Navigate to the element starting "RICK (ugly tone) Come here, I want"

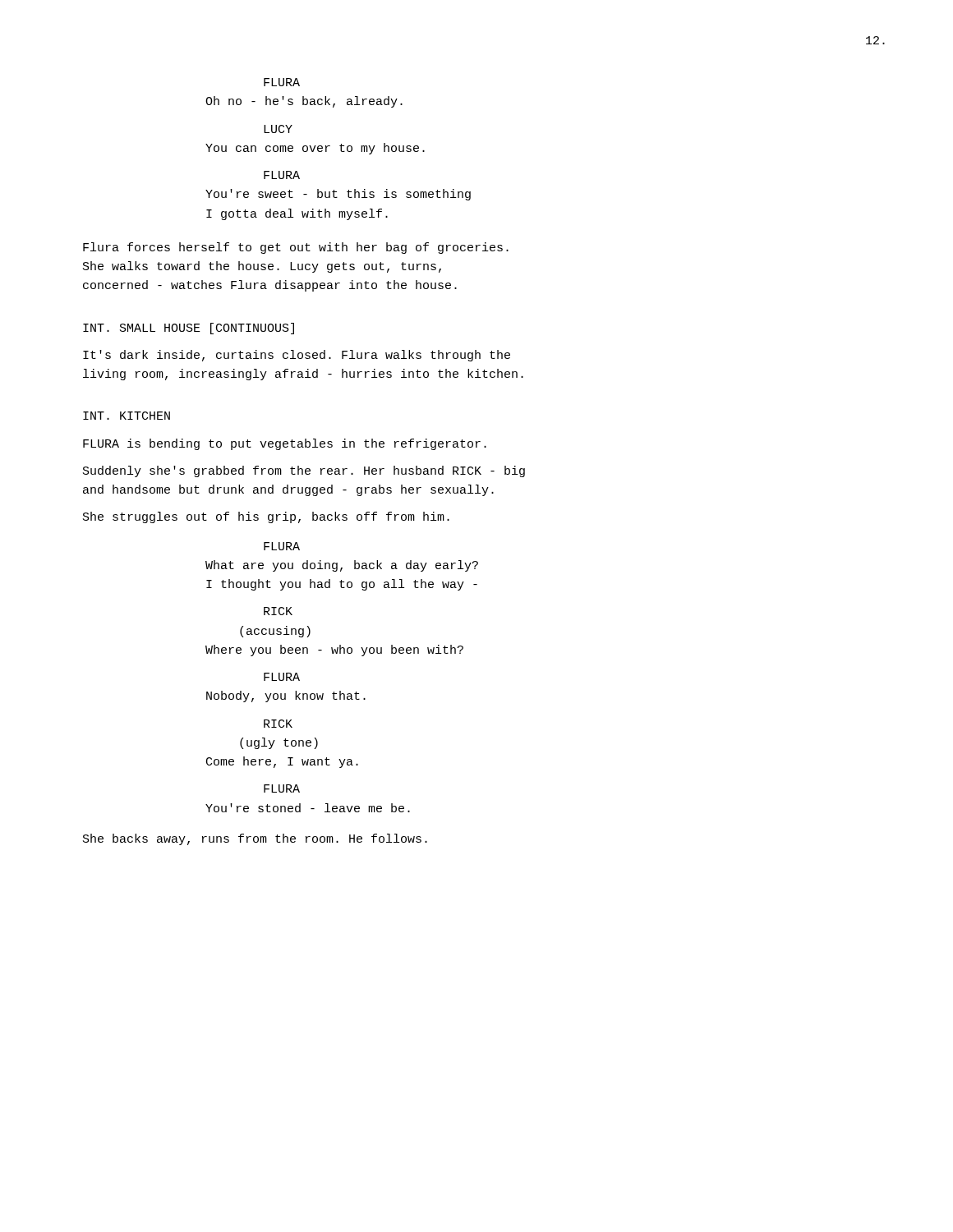pos(278,724)
